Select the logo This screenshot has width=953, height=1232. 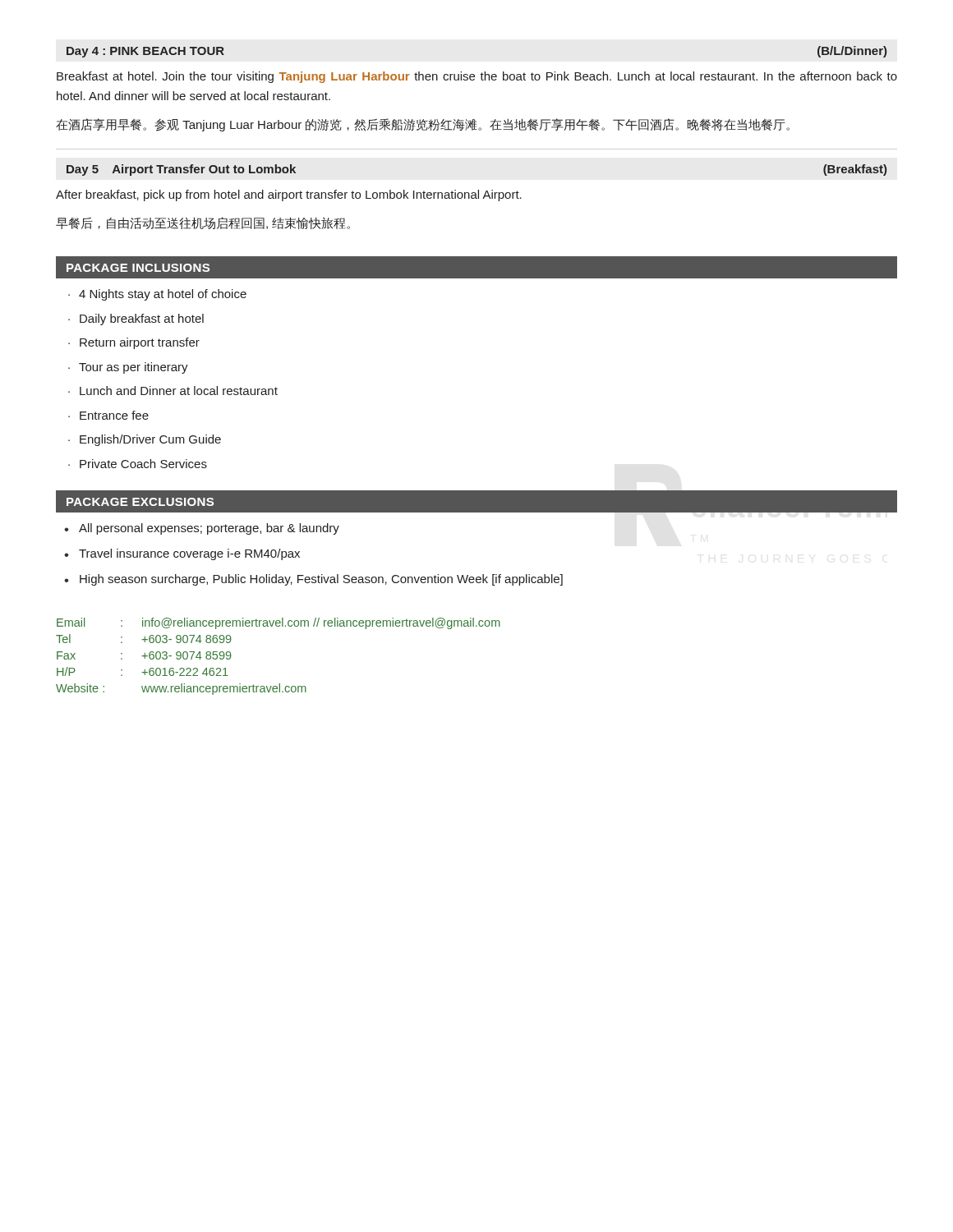point(731,526)
